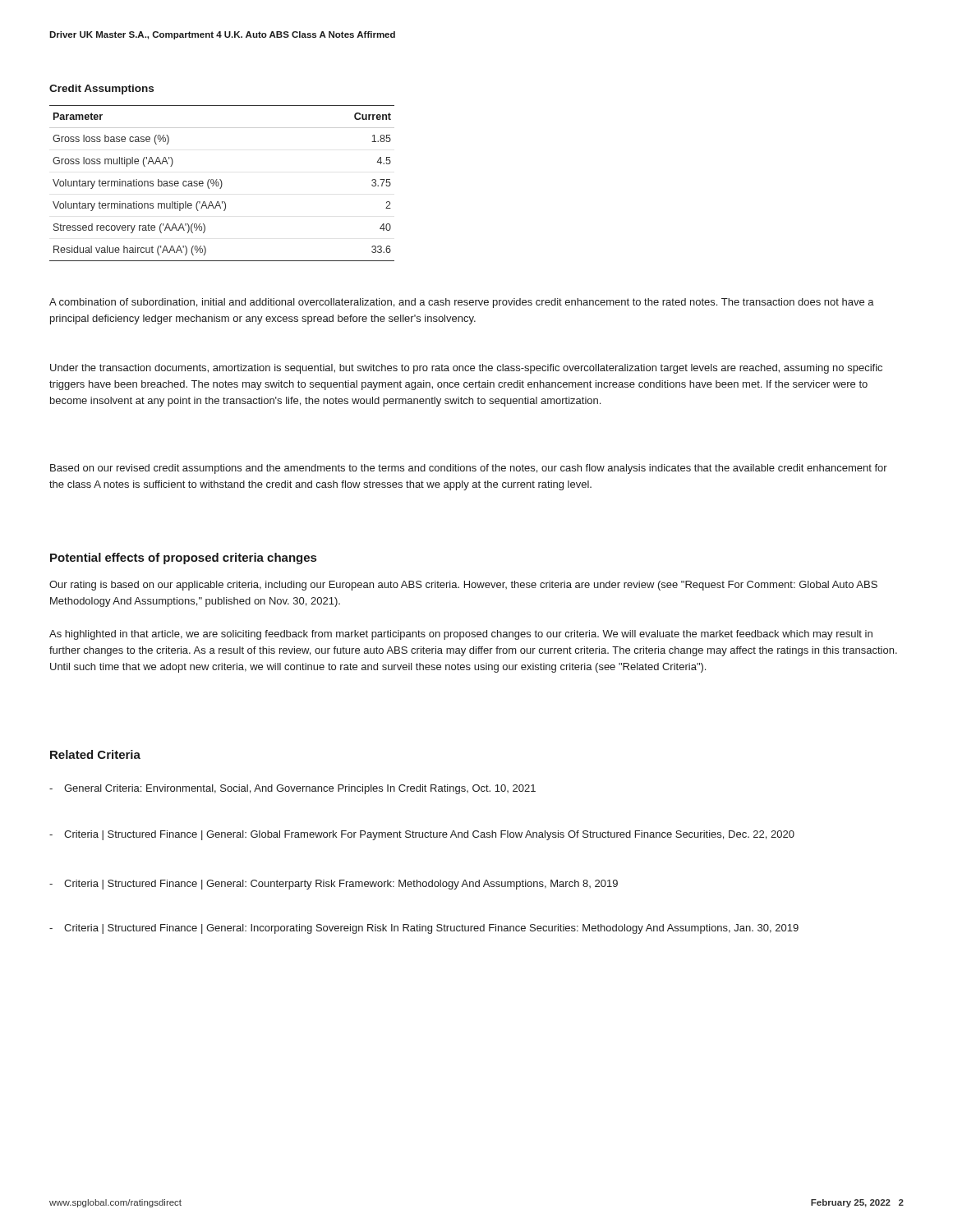Viewport: 953px width, 1232px height.
Task: Select the block starting "Based on our revised credit"
Action: point(468,476)
